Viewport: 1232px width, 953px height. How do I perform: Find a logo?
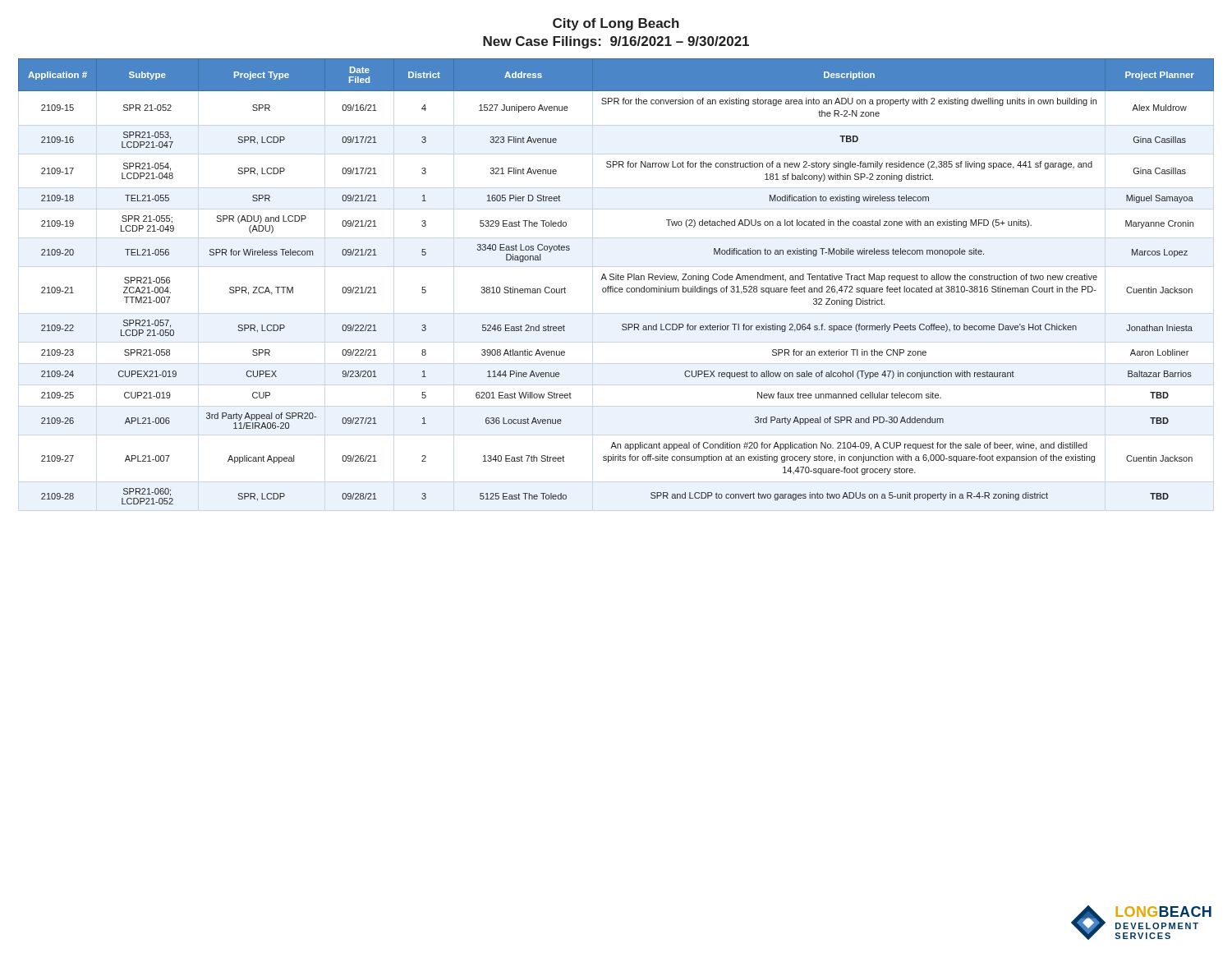[1141, 923]
